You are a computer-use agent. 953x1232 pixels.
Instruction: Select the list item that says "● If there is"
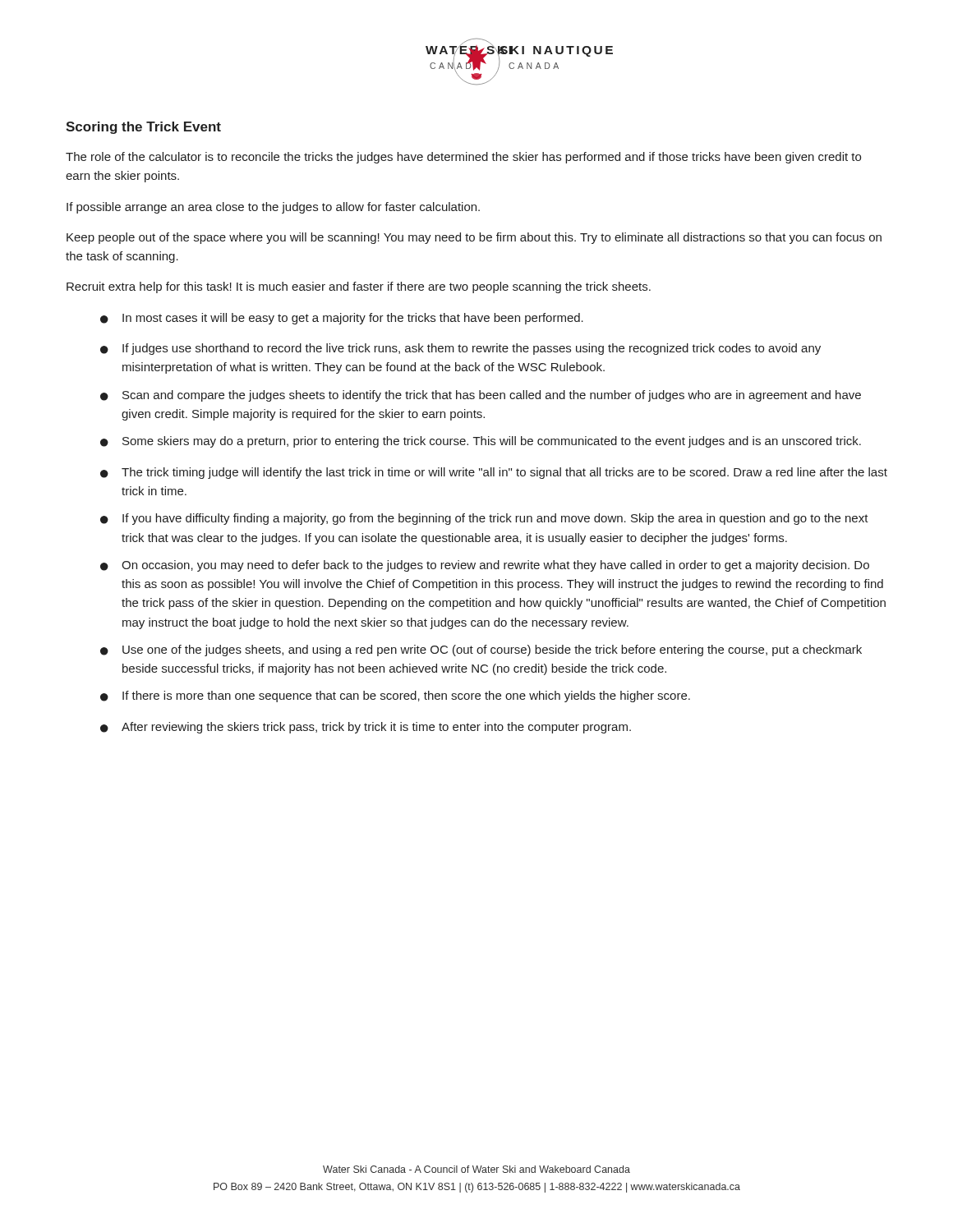[493, 697]
